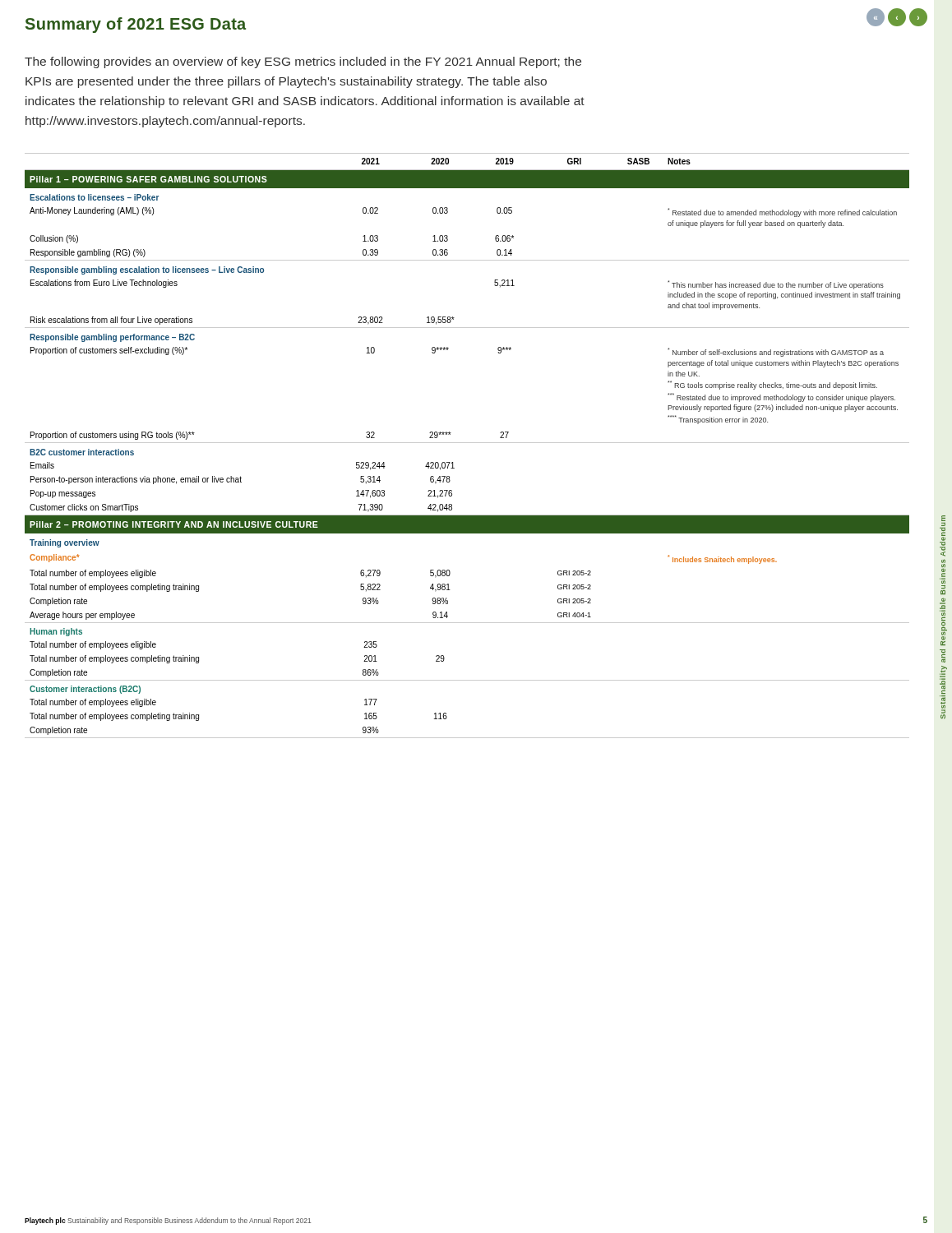
Task: Locate the block of text that opens with "The following provides an overview of"
Action: click(x=304, y=91)
